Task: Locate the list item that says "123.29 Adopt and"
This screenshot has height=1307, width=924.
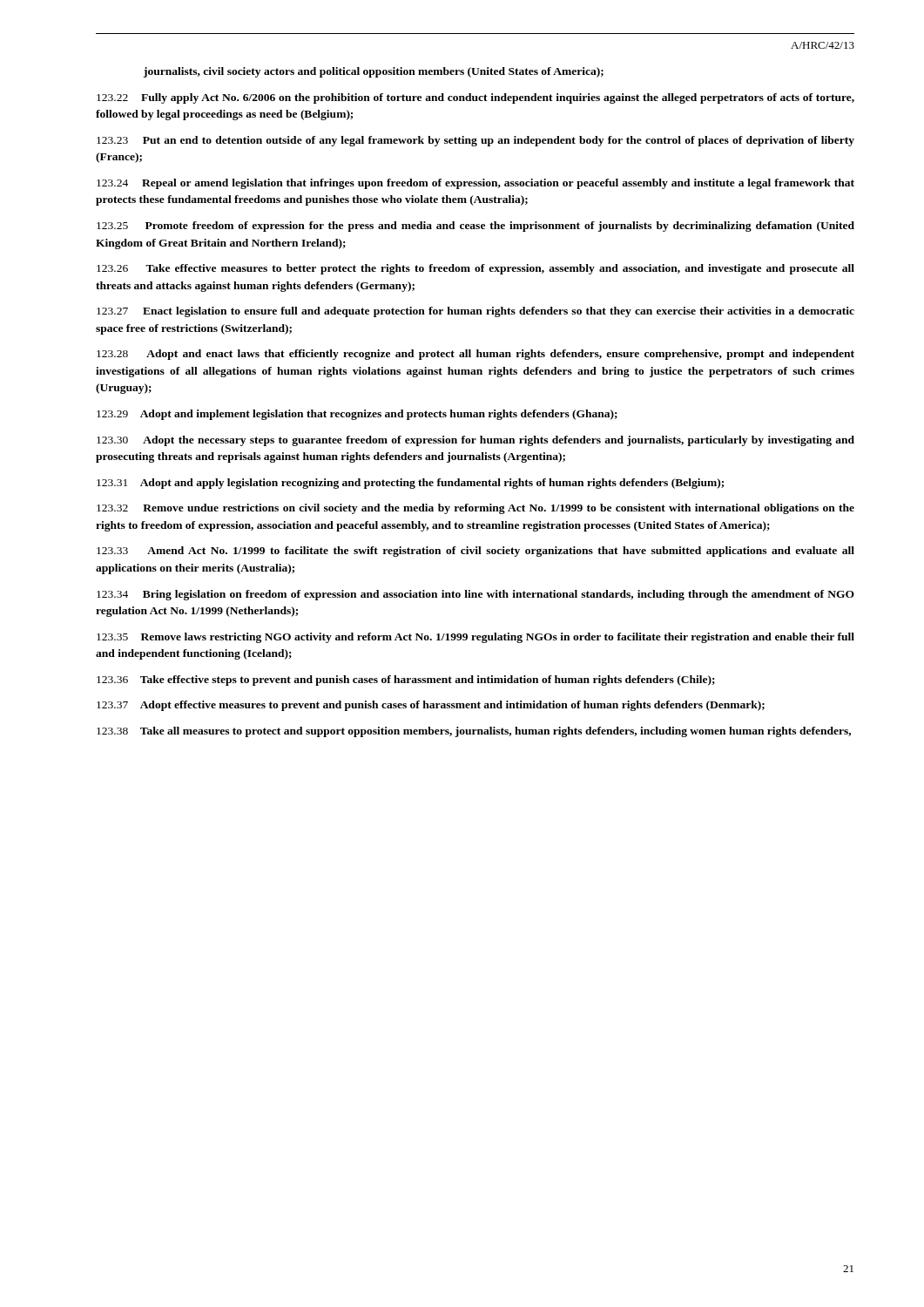Action: click(357, 413)
